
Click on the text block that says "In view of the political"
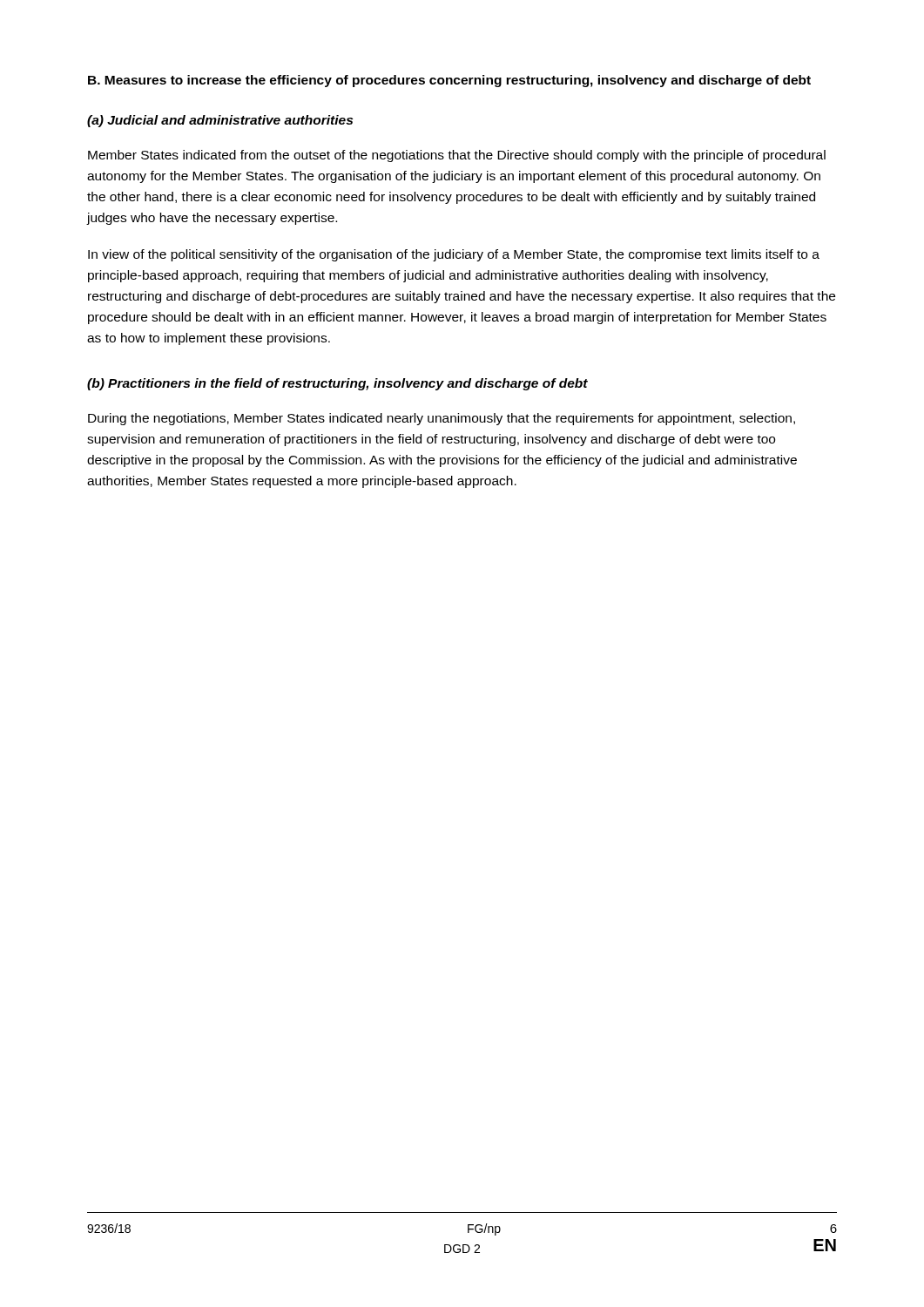pos(462,296)
